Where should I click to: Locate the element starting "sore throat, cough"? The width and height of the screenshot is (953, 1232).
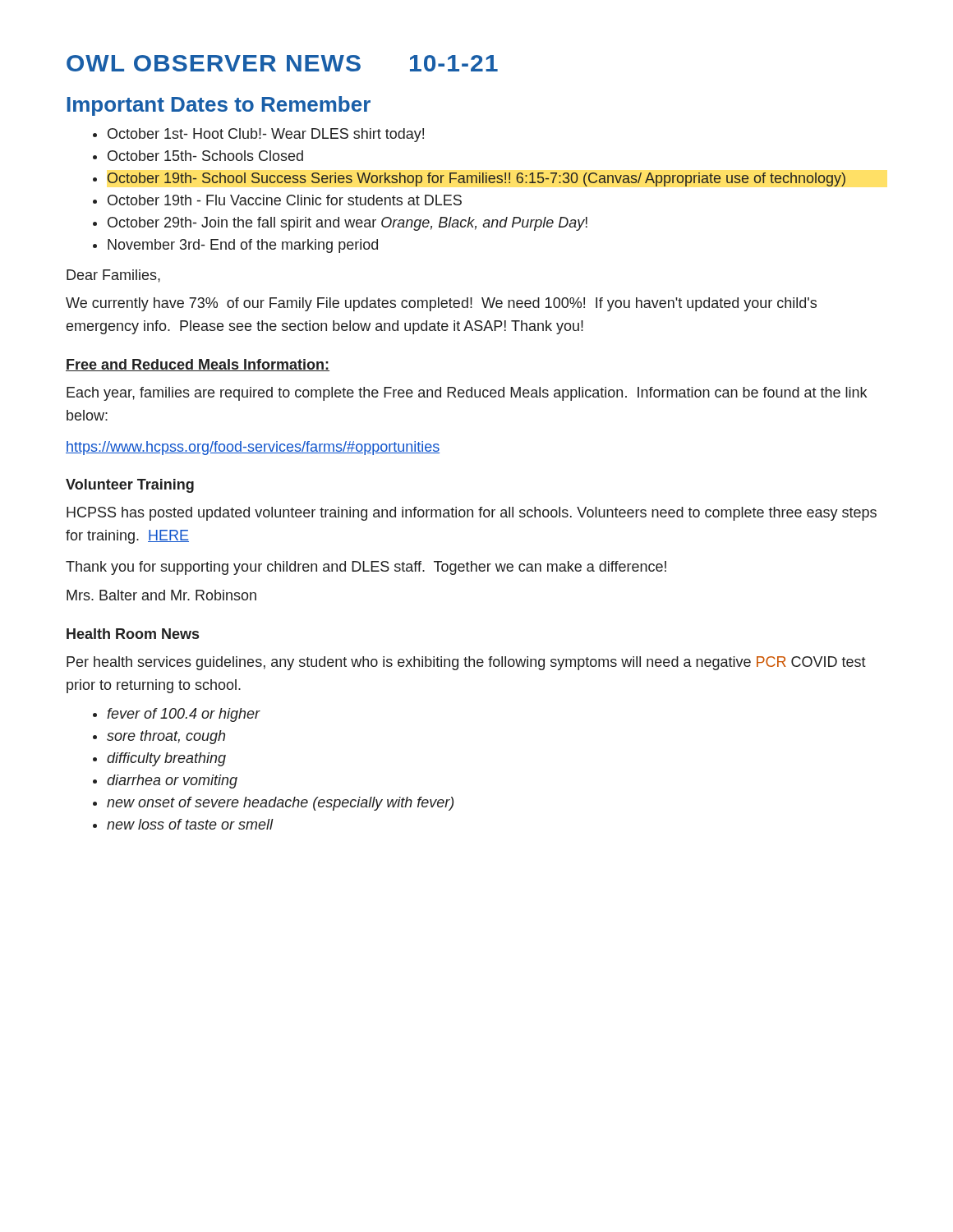(166, 736)
